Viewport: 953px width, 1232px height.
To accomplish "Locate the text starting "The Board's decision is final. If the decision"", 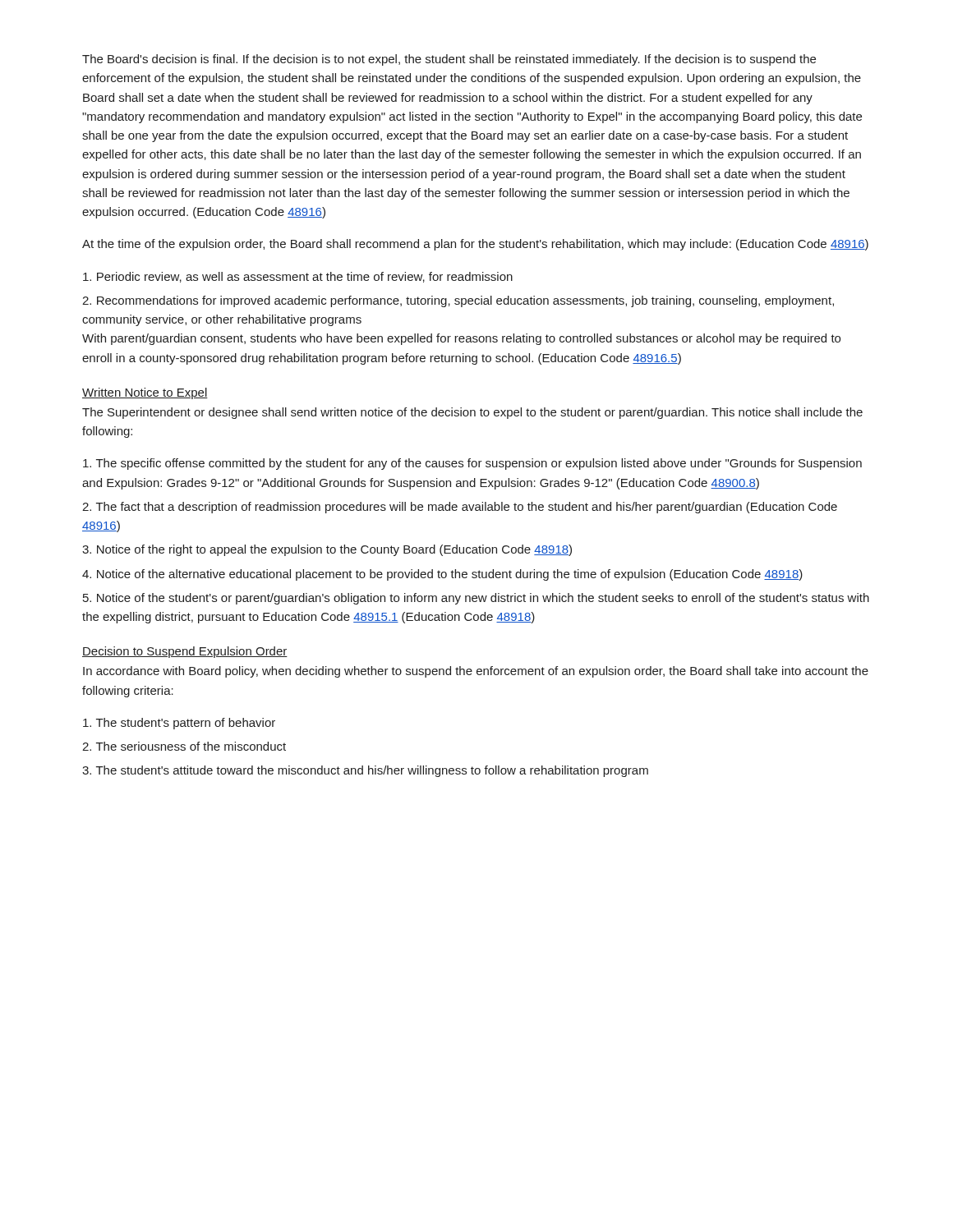I will [x=472, y=135].
